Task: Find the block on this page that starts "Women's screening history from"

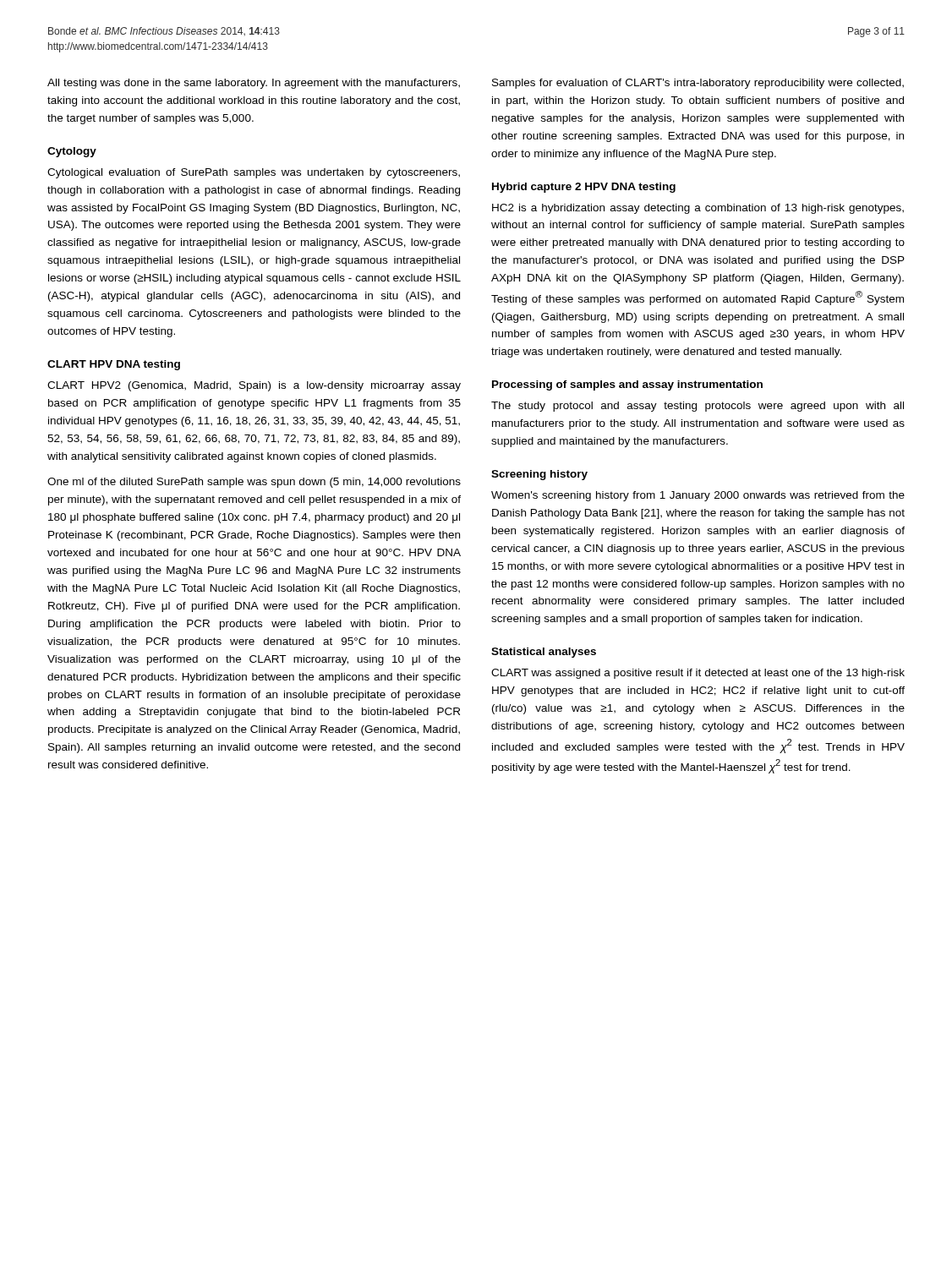Action: click(698, 558)
